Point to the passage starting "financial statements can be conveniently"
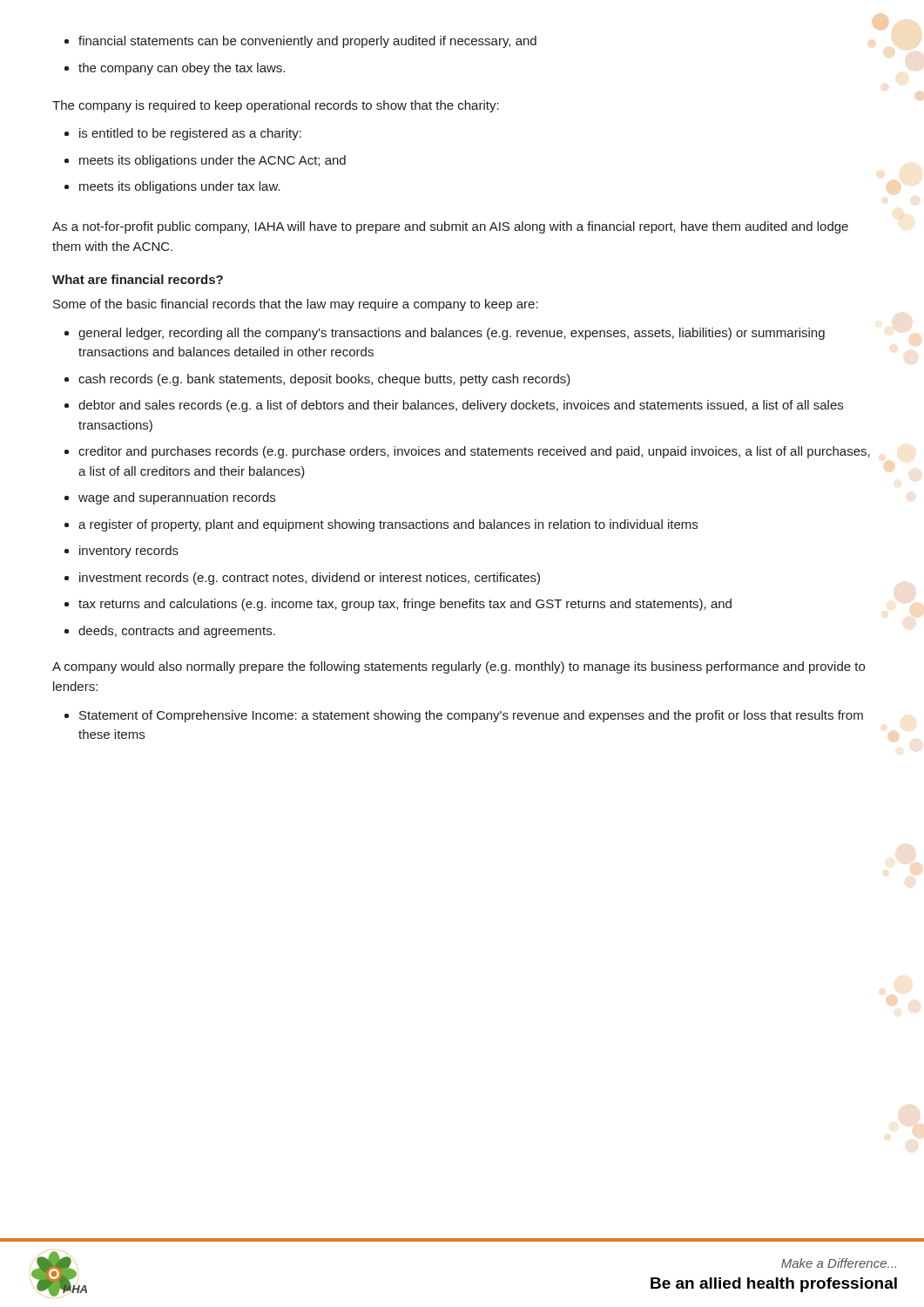The width and height of the screenshot is (924, 1307). [x=475, y=41]
